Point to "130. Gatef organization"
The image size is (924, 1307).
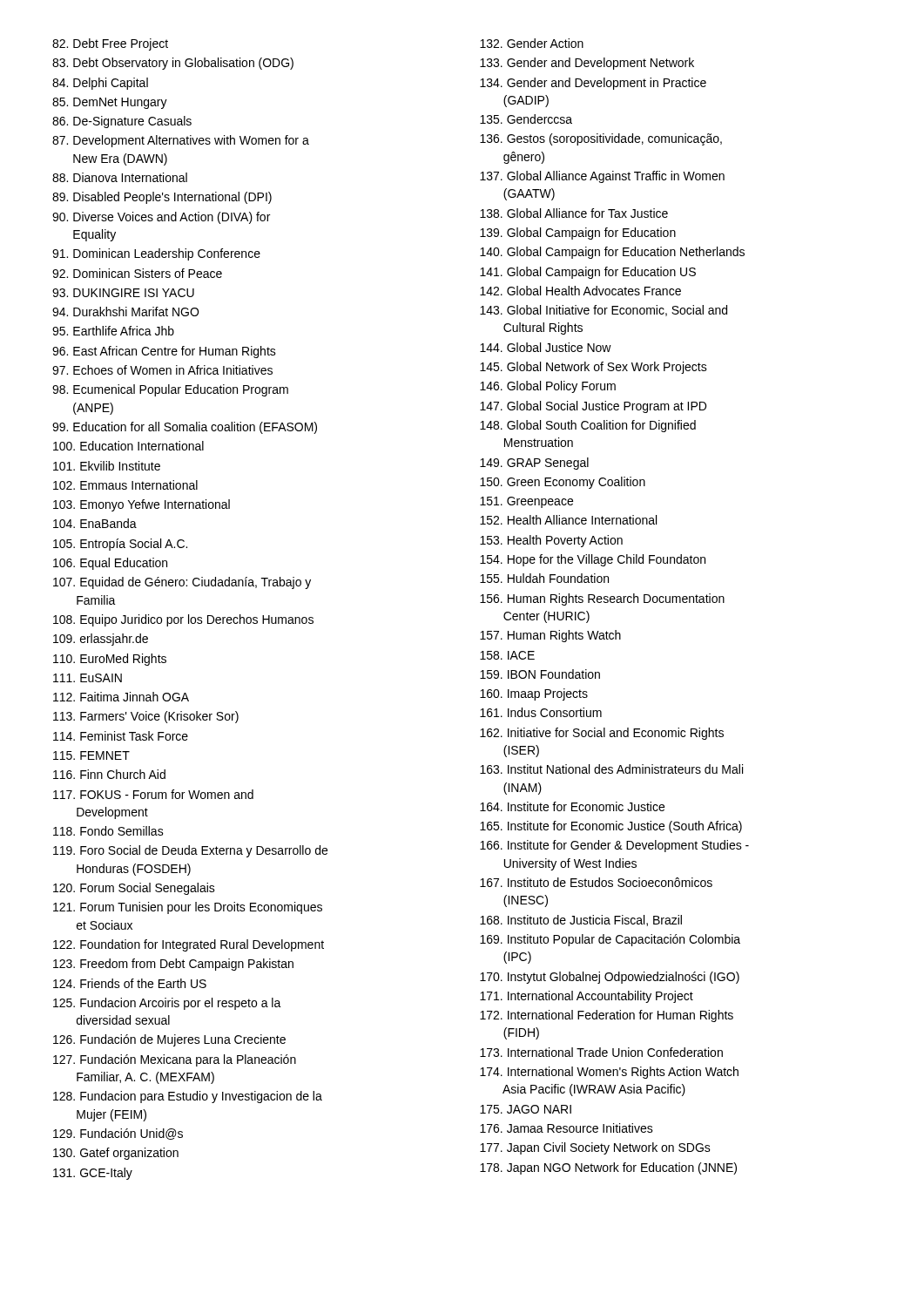coord(116,1153)
